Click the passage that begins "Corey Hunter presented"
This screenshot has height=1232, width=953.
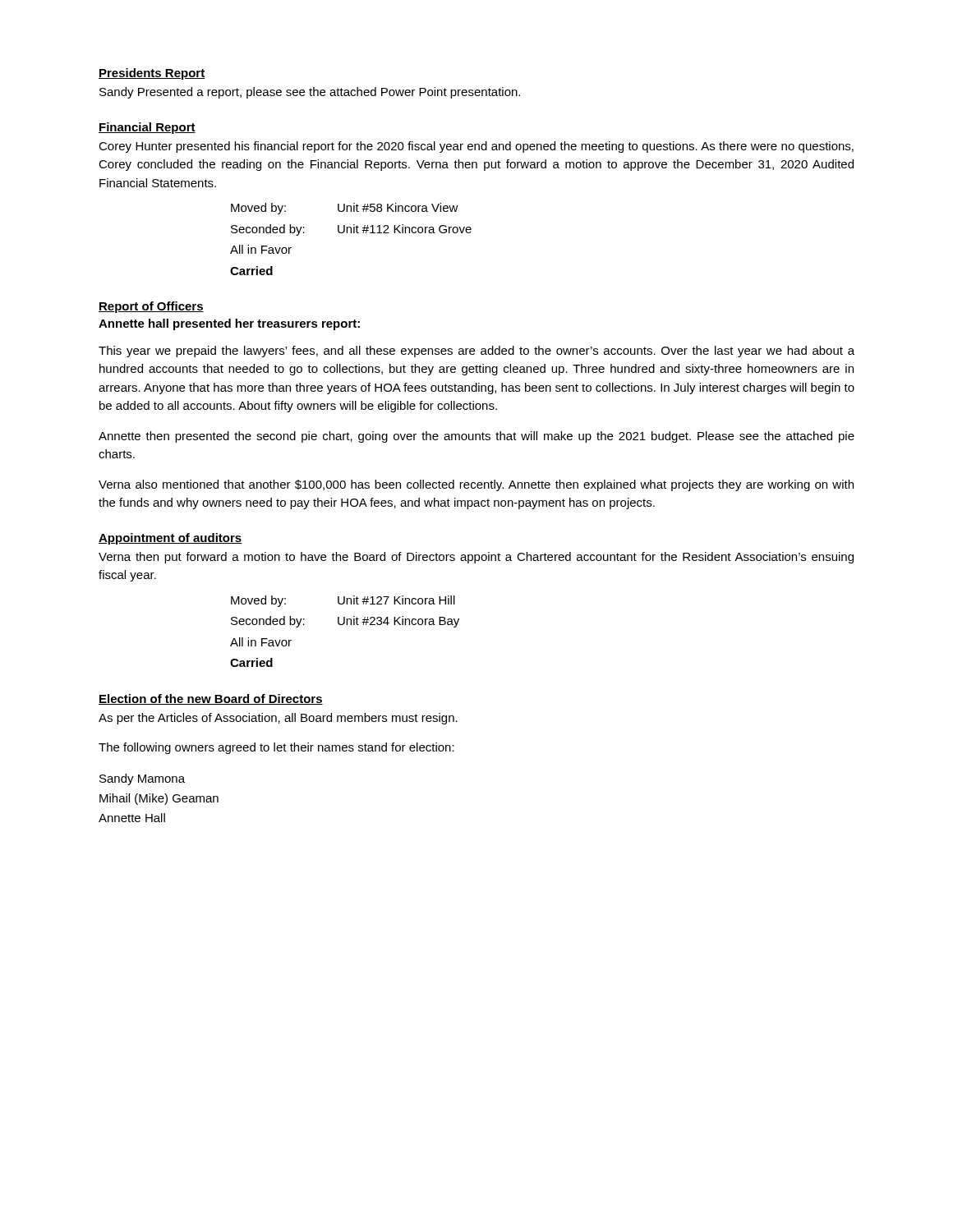tap(476, 164)
